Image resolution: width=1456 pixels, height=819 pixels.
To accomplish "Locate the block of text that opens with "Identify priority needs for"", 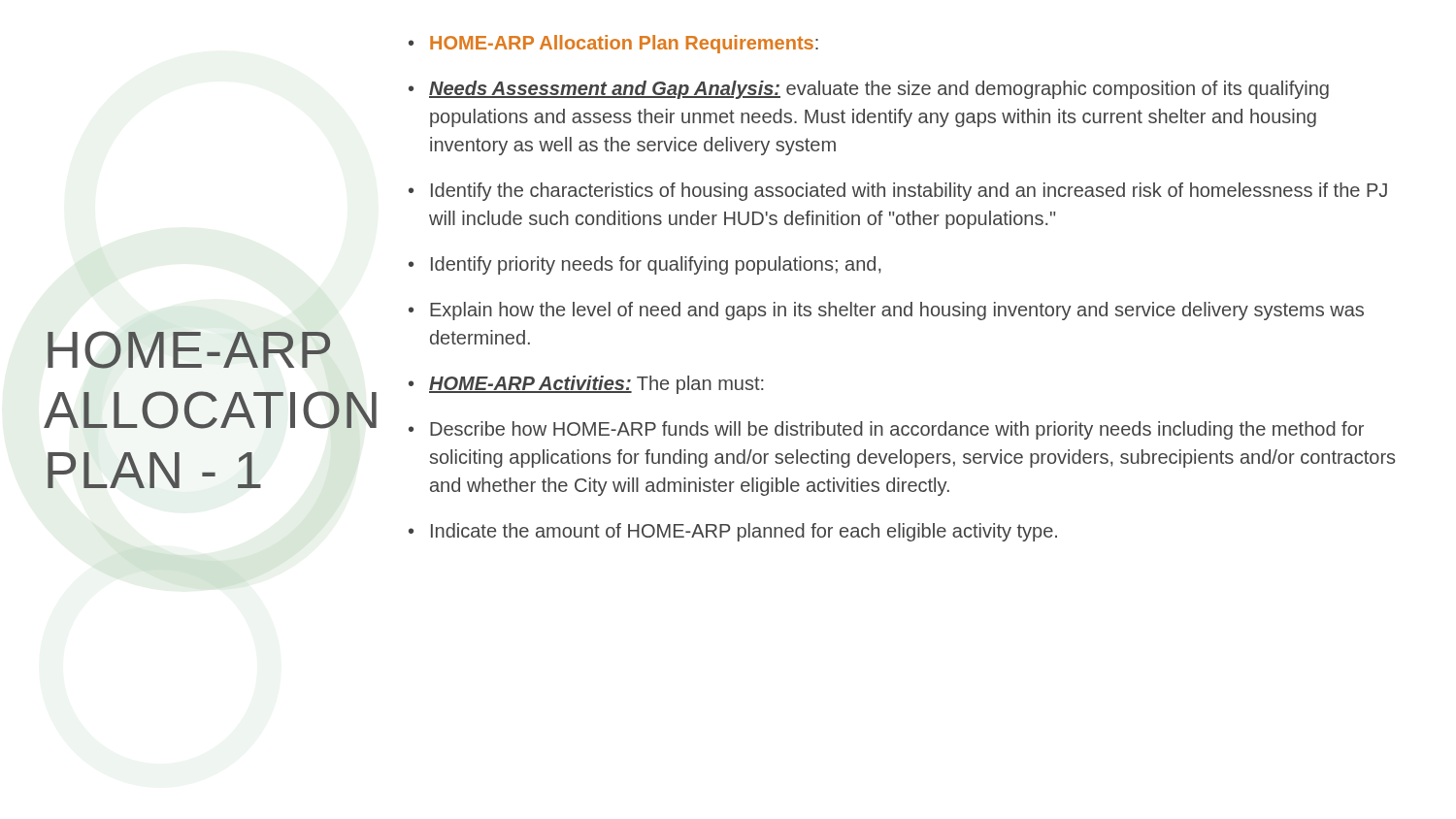I will pyautogui.click(x=656, y=264).
